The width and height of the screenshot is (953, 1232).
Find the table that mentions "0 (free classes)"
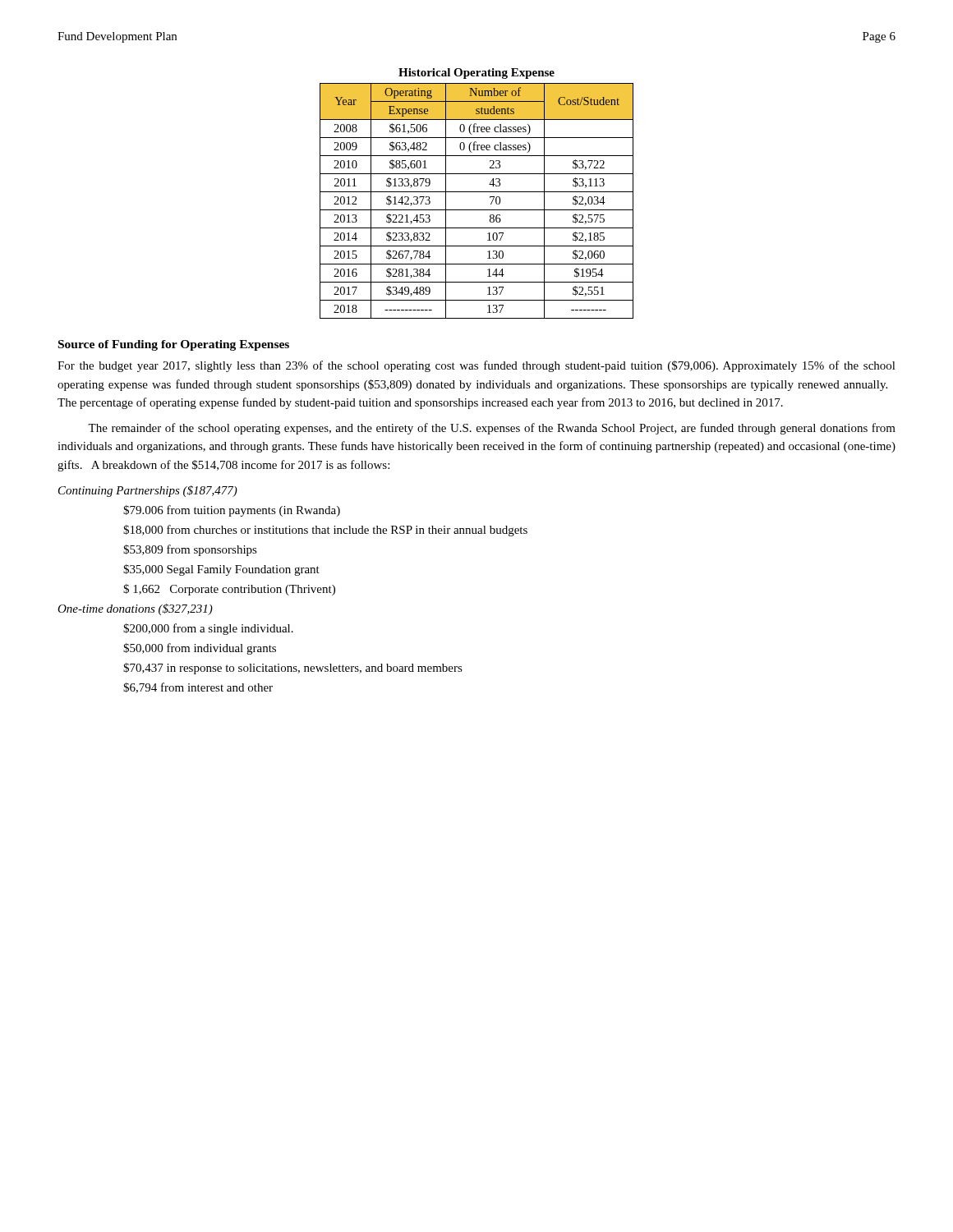point(476,192)
